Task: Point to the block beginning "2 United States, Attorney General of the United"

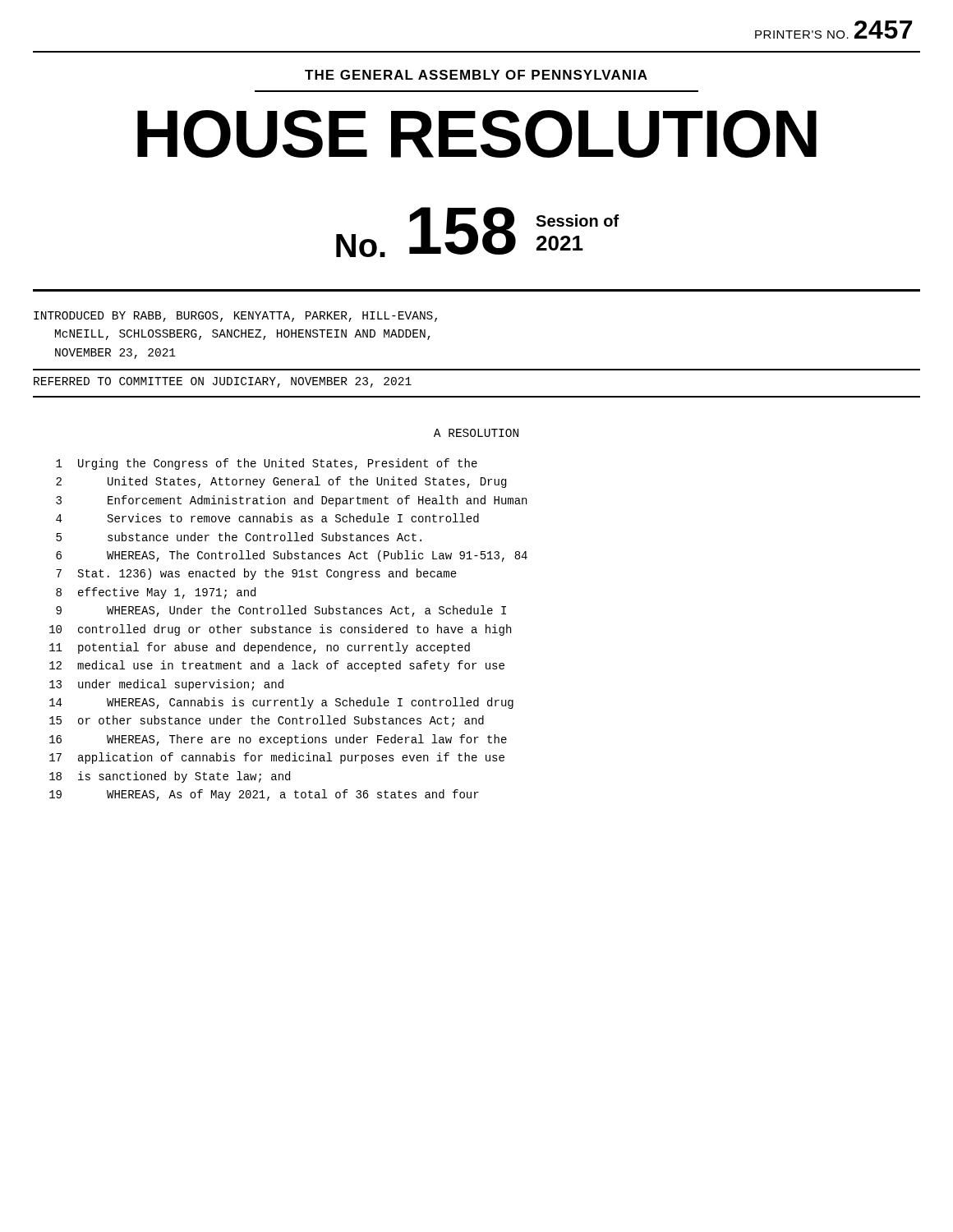Action: 476,483
